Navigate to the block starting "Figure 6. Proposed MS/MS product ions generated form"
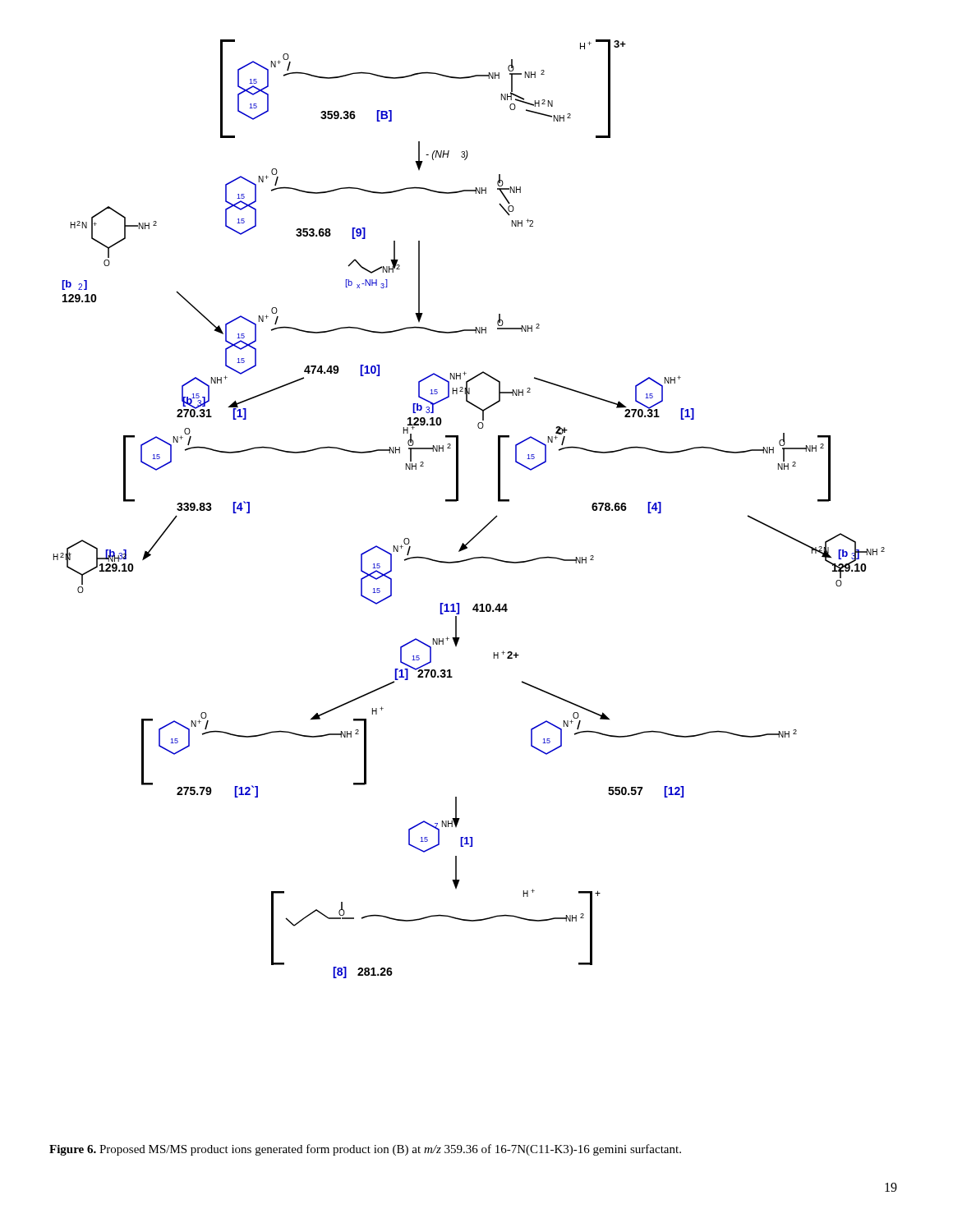 (x=366, y=1149)
